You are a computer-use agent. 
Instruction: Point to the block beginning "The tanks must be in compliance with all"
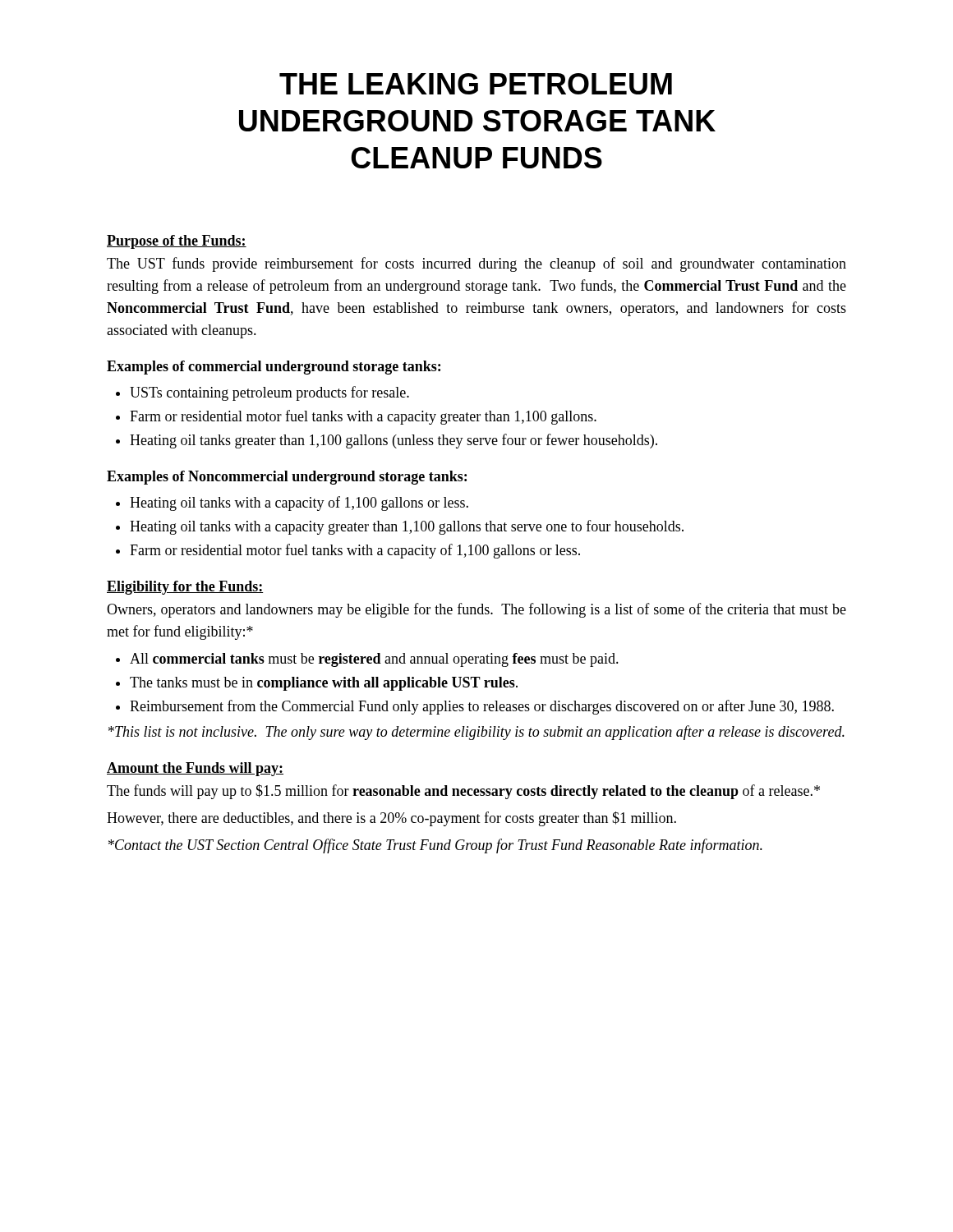pyautogui.click(x=324, y=683)
